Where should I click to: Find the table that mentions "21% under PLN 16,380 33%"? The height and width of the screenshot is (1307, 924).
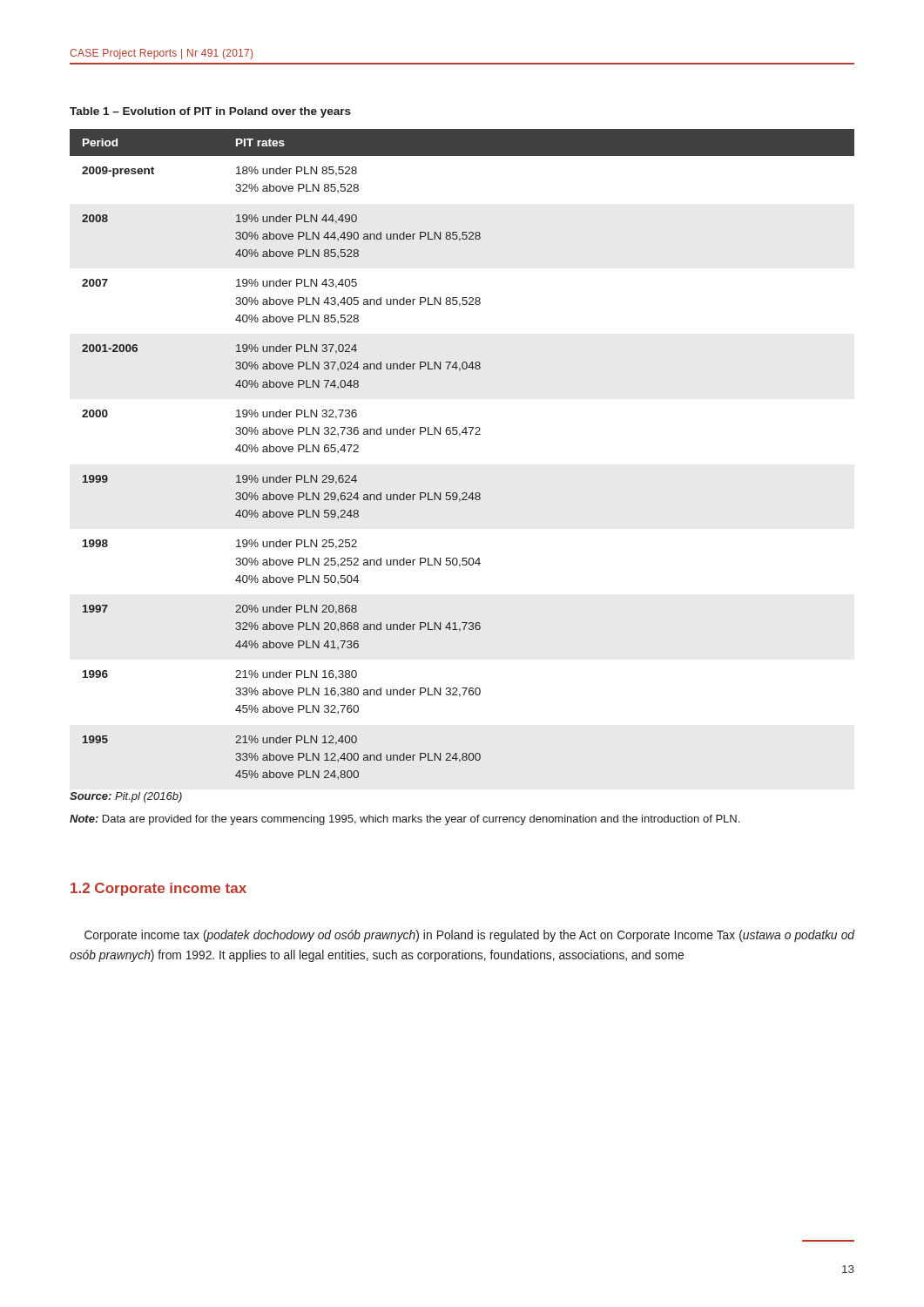click(462, 459)
